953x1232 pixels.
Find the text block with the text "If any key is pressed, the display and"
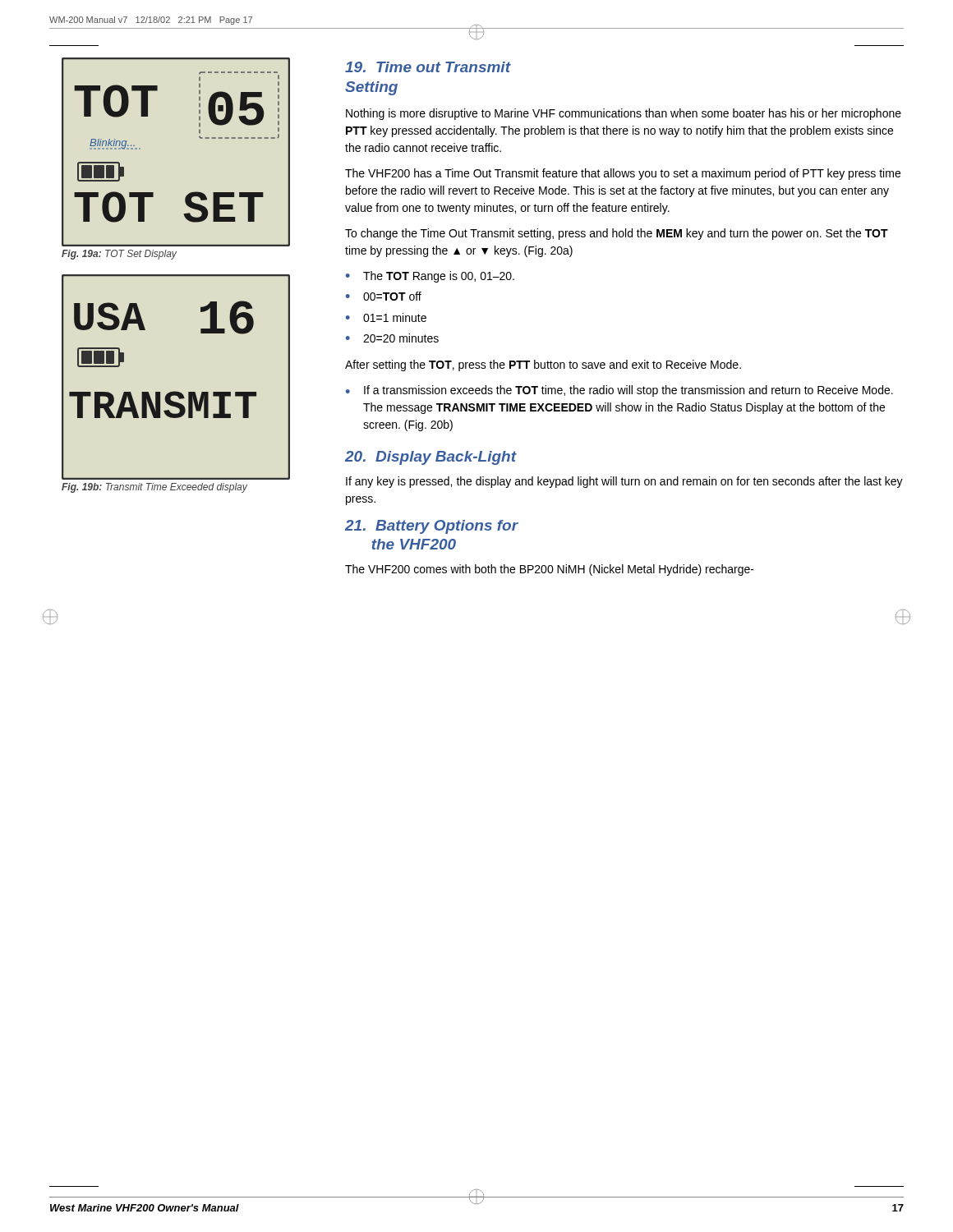pyautogui.click(x=624, y=490)
